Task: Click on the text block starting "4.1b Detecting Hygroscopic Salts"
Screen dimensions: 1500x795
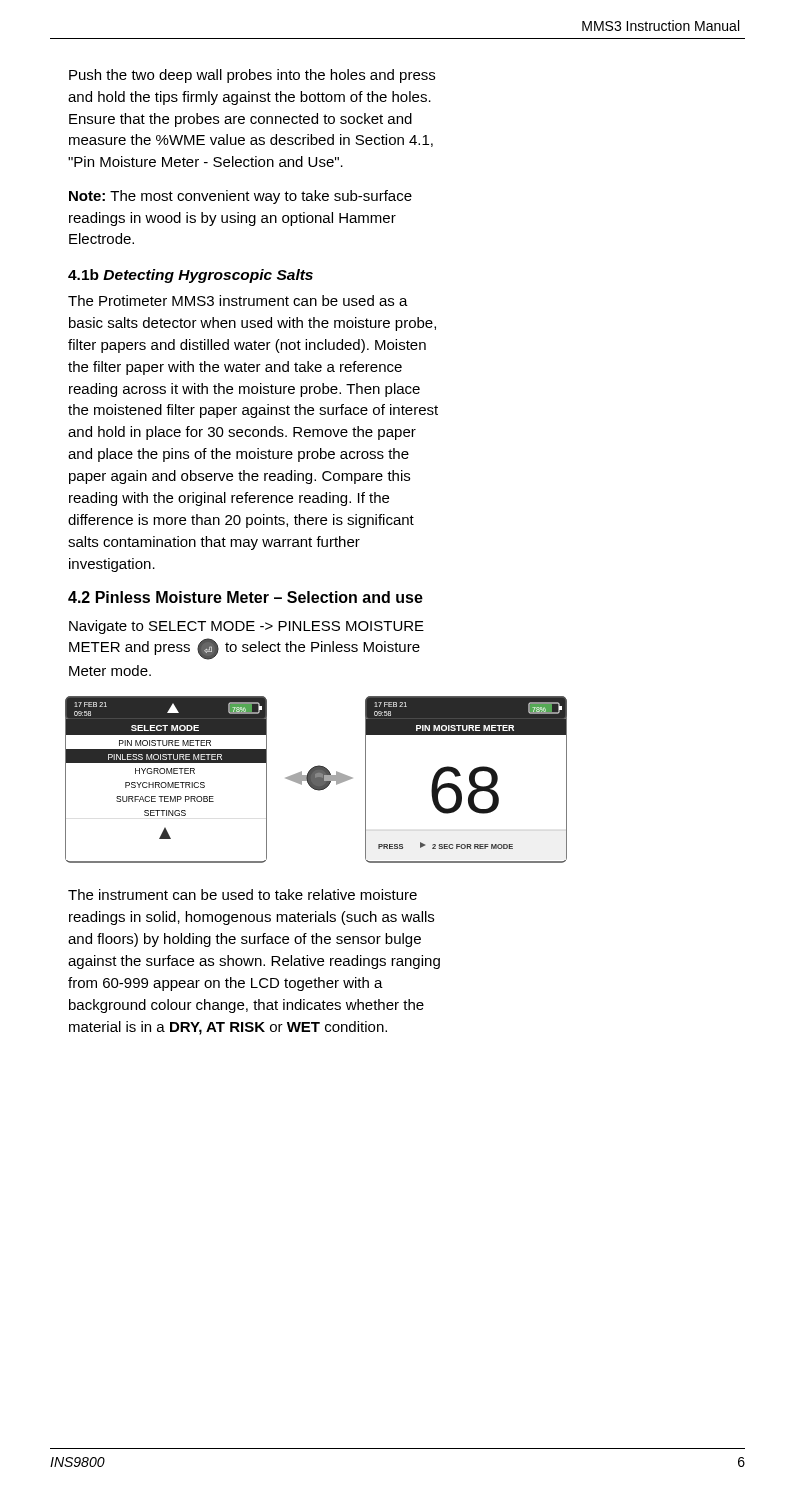Action: [x=191, y=274]
